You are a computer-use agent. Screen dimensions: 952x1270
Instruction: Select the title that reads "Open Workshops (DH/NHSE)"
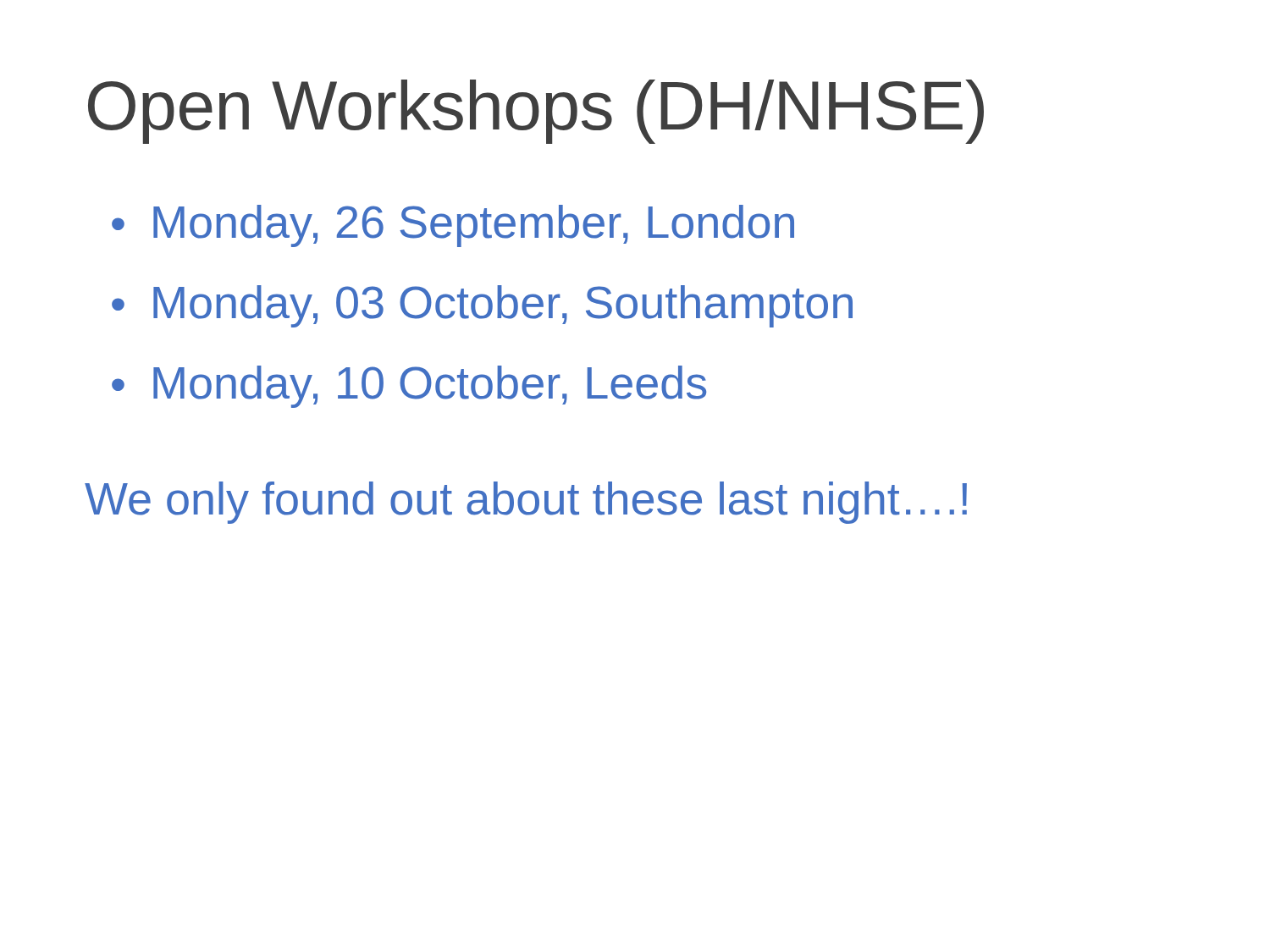coord(536,106)
